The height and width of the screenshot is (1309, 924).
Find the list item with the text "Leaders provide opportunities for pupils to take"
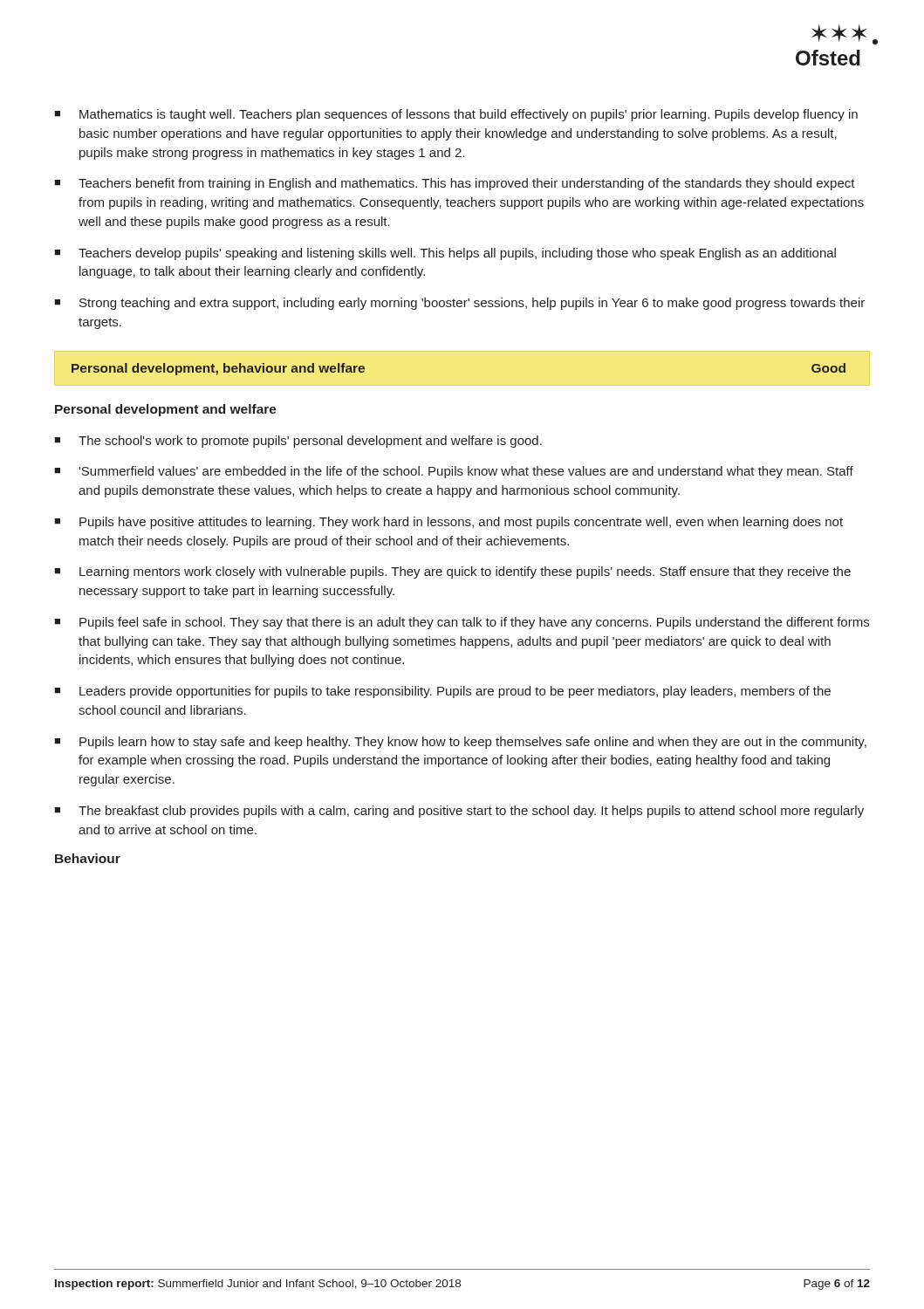coord(455,700)
